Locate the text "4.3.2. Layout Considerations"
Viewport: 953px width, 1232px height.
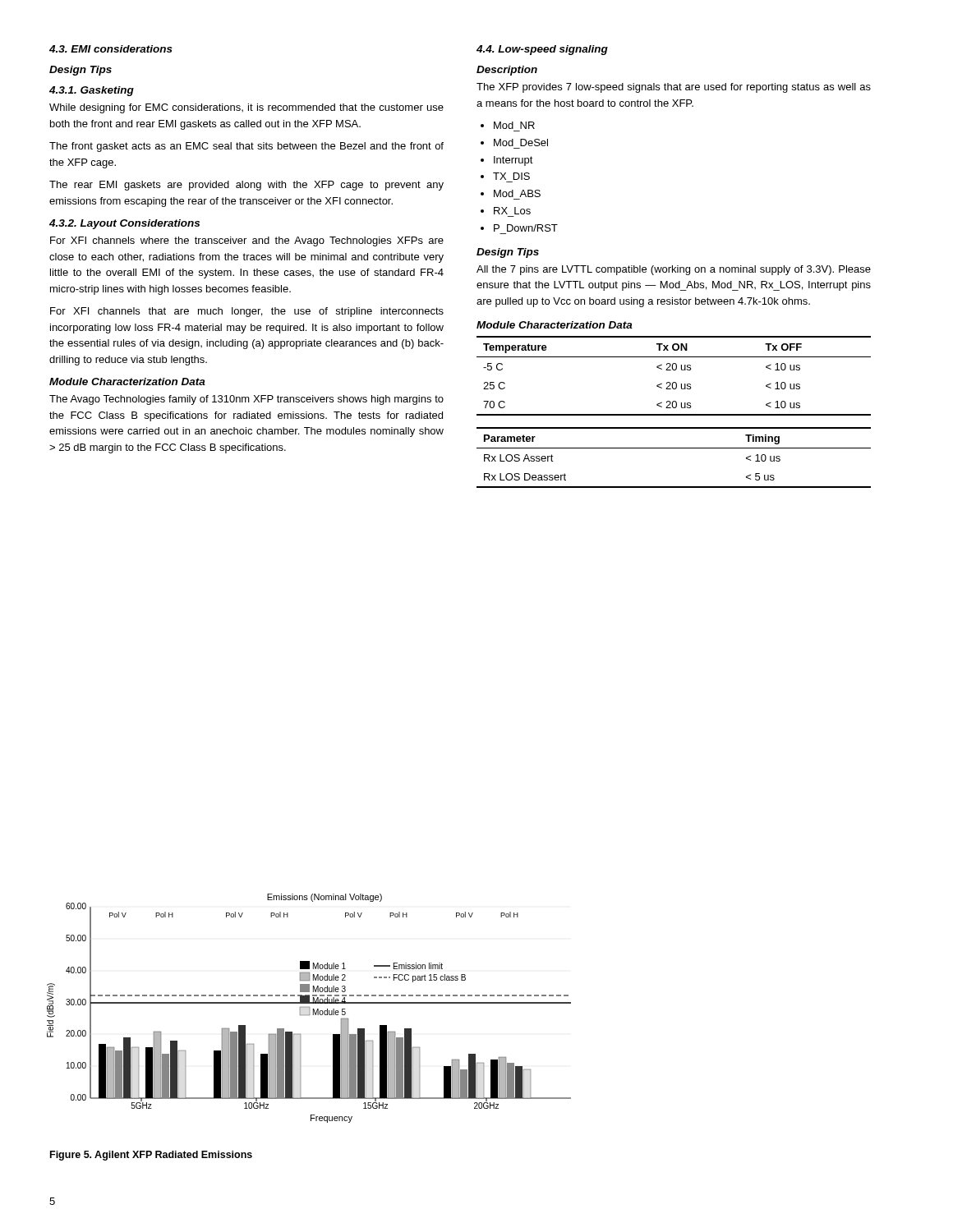pos(125,223)
